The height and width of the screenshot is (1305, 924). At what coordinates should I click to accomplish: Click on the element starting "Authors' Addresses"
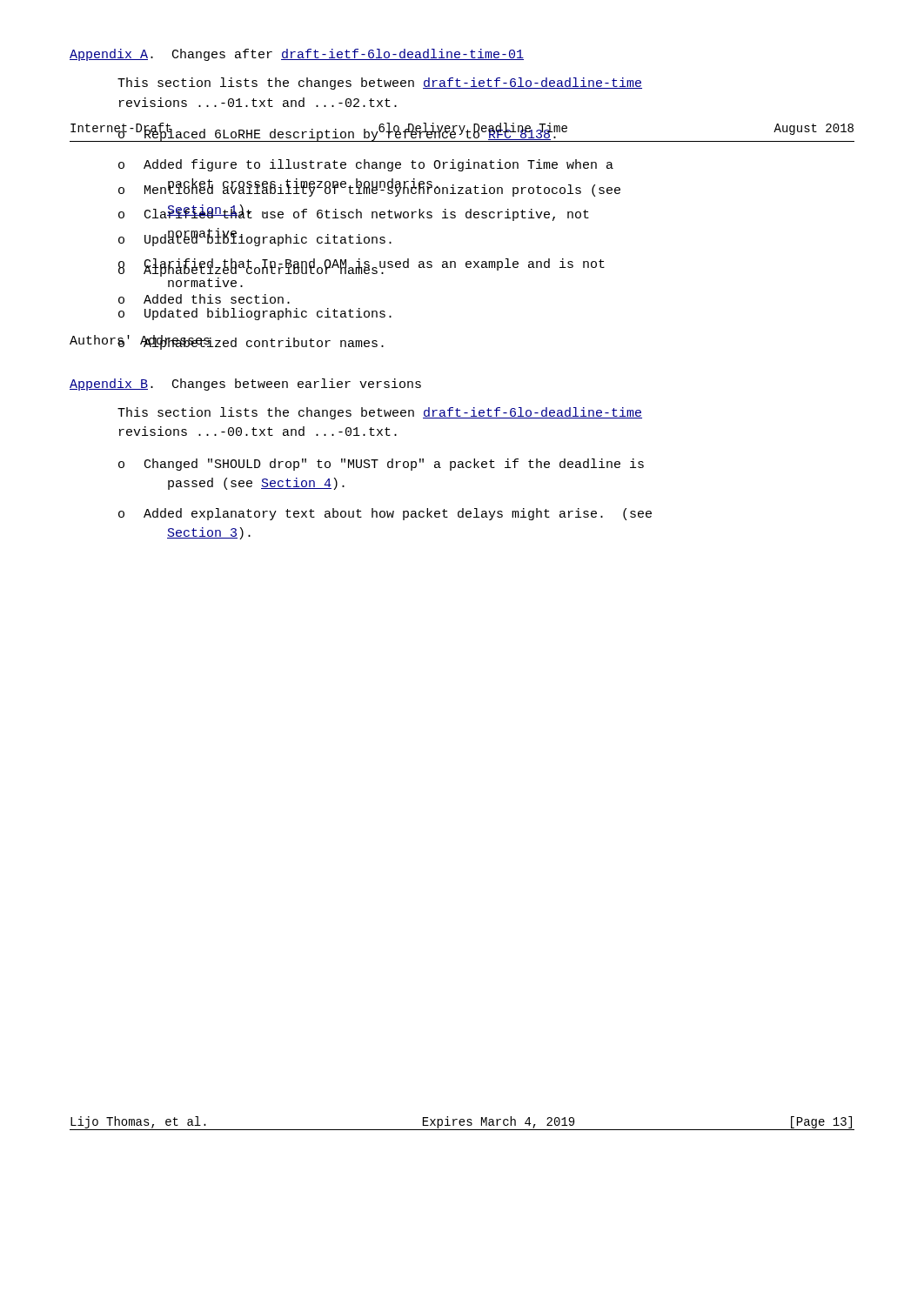(140, 341)
